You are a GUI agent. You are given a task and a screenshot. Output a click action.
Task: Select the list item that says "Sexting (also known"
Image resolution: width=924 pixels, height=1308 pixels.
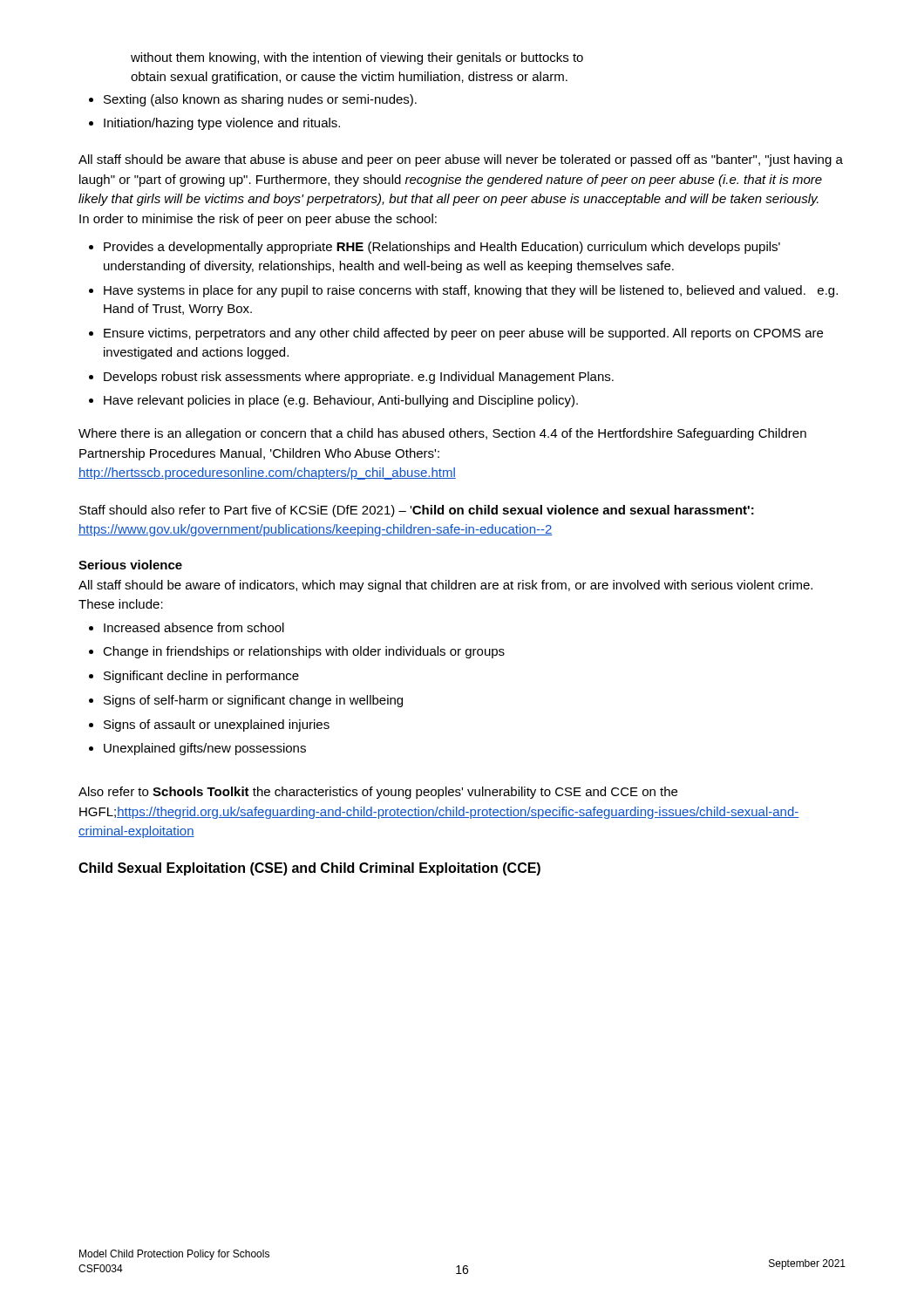tap(253, 100)
